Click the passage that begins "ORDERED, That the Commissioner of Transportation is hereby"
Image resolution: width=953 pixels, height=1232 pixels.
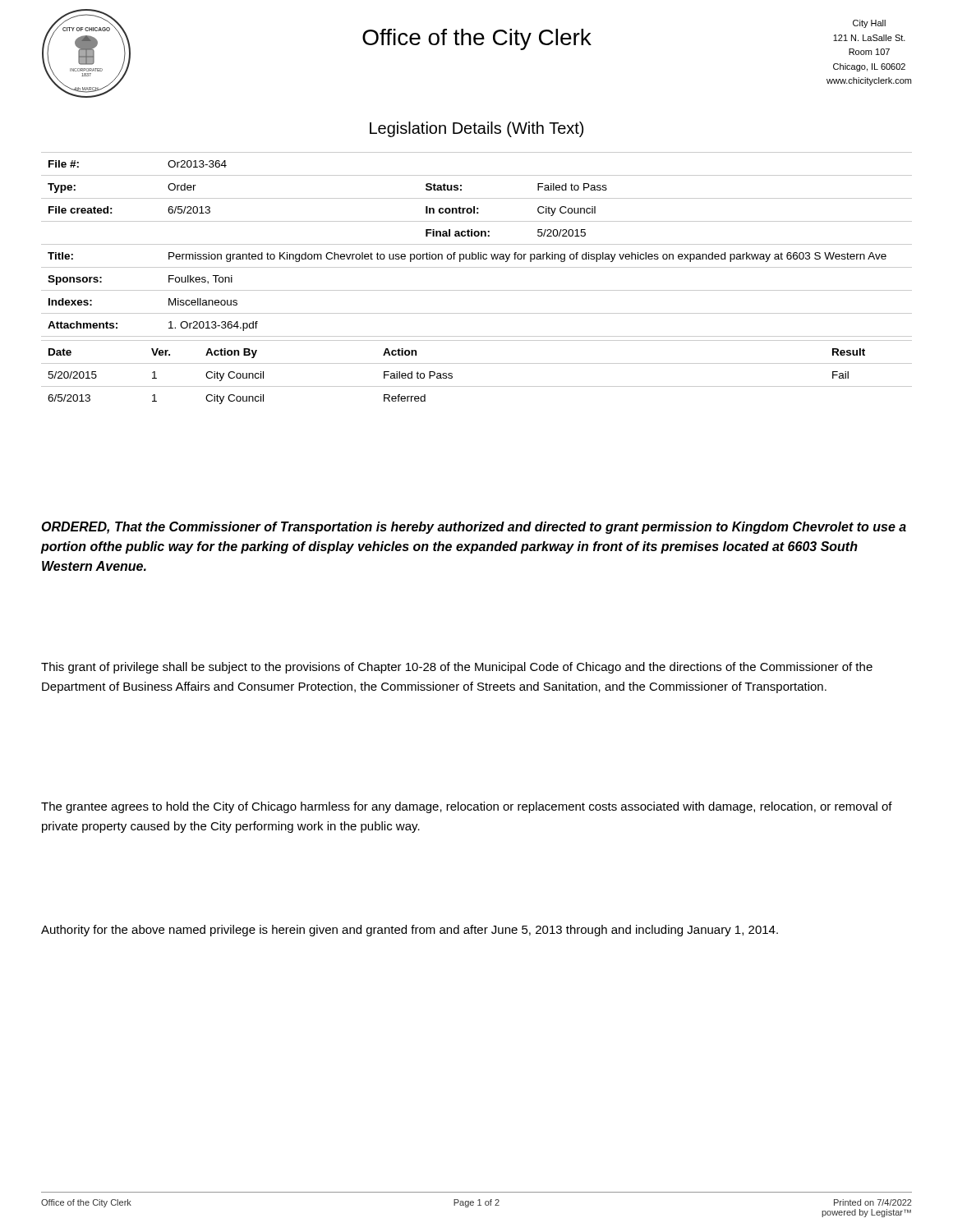click(474, 547)
